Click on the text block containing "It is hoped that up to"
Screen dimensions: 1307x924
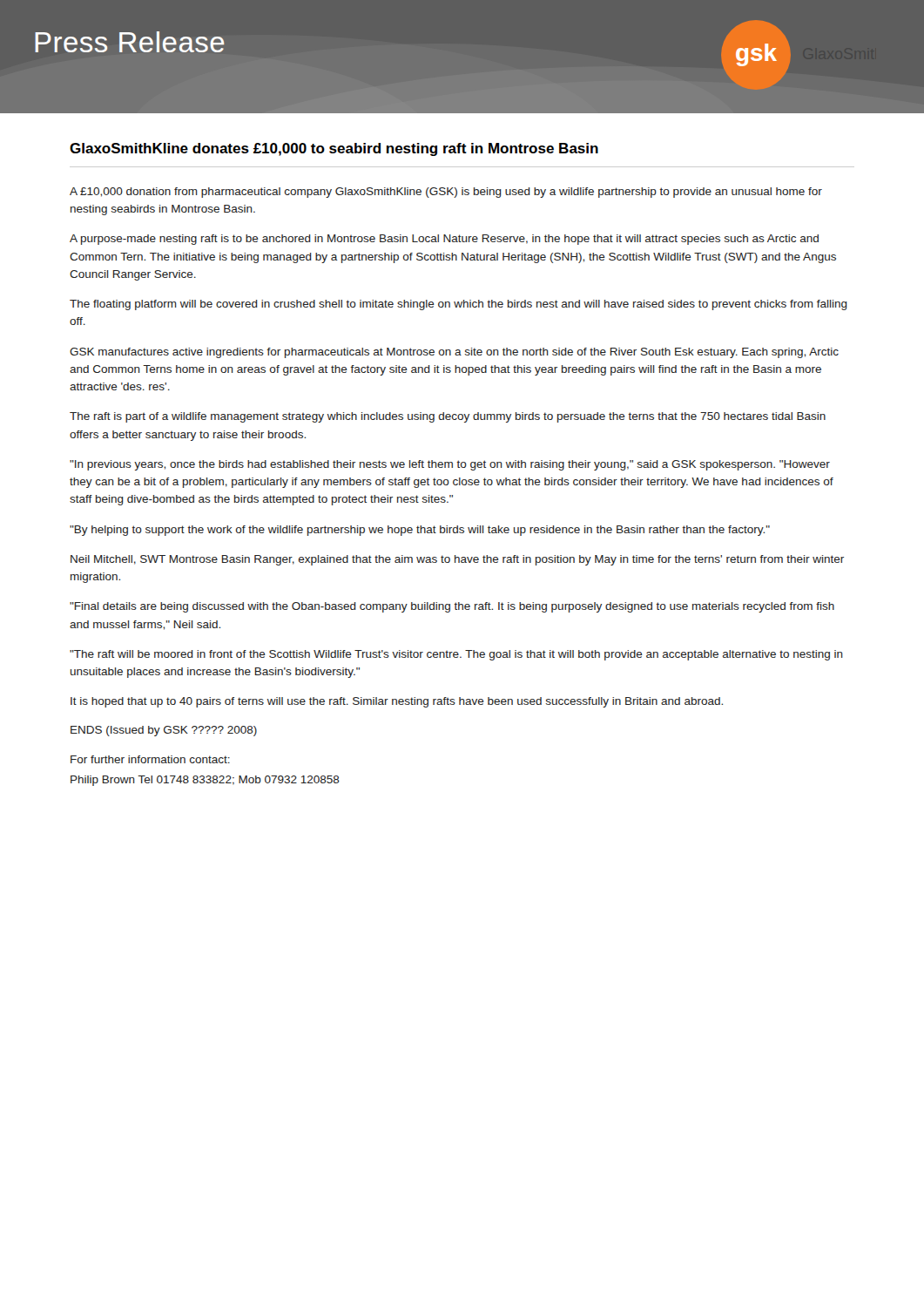397,701
